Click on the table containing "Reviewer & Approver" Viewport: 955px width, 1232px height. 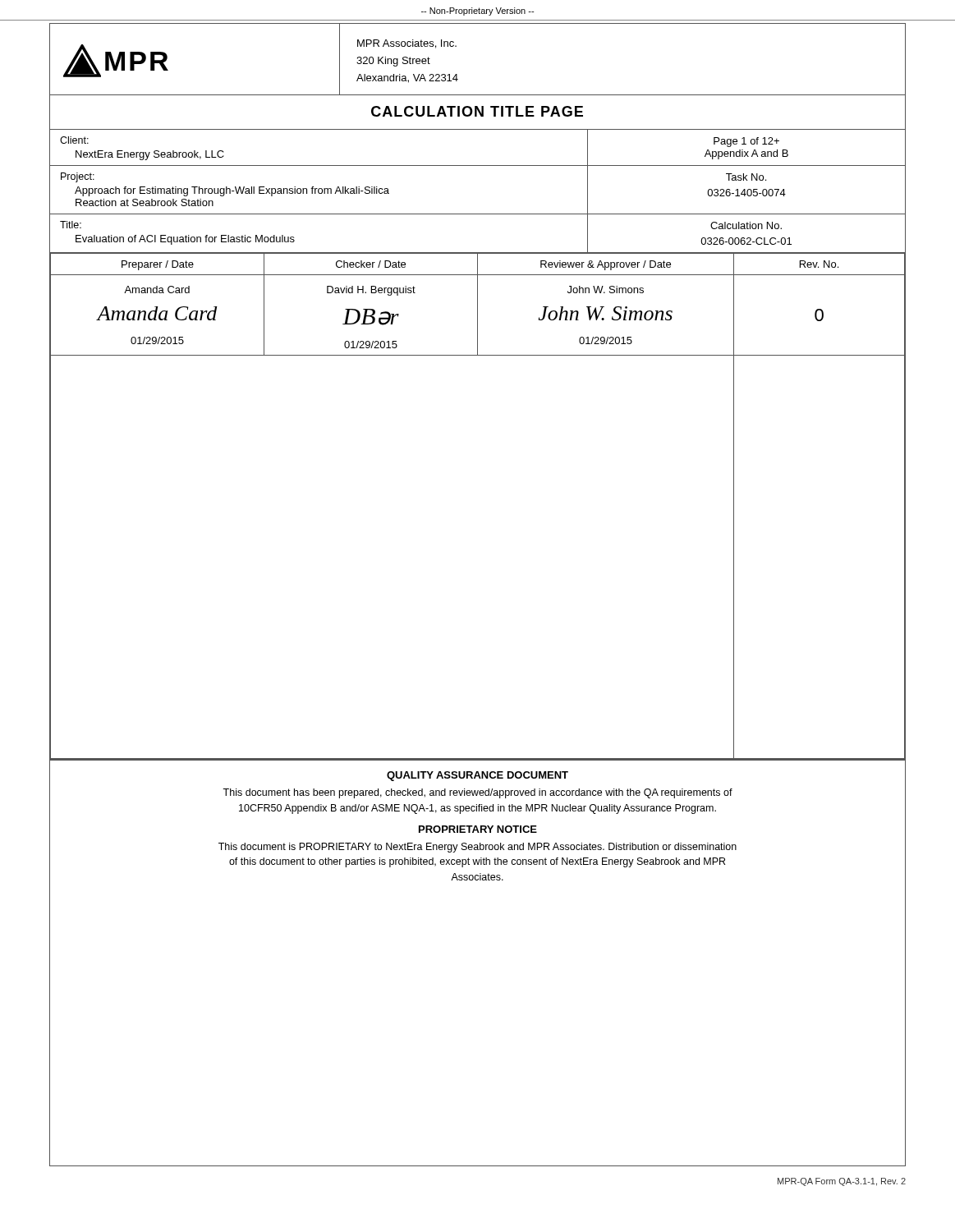pyautogui.click(x=478, y=507)
